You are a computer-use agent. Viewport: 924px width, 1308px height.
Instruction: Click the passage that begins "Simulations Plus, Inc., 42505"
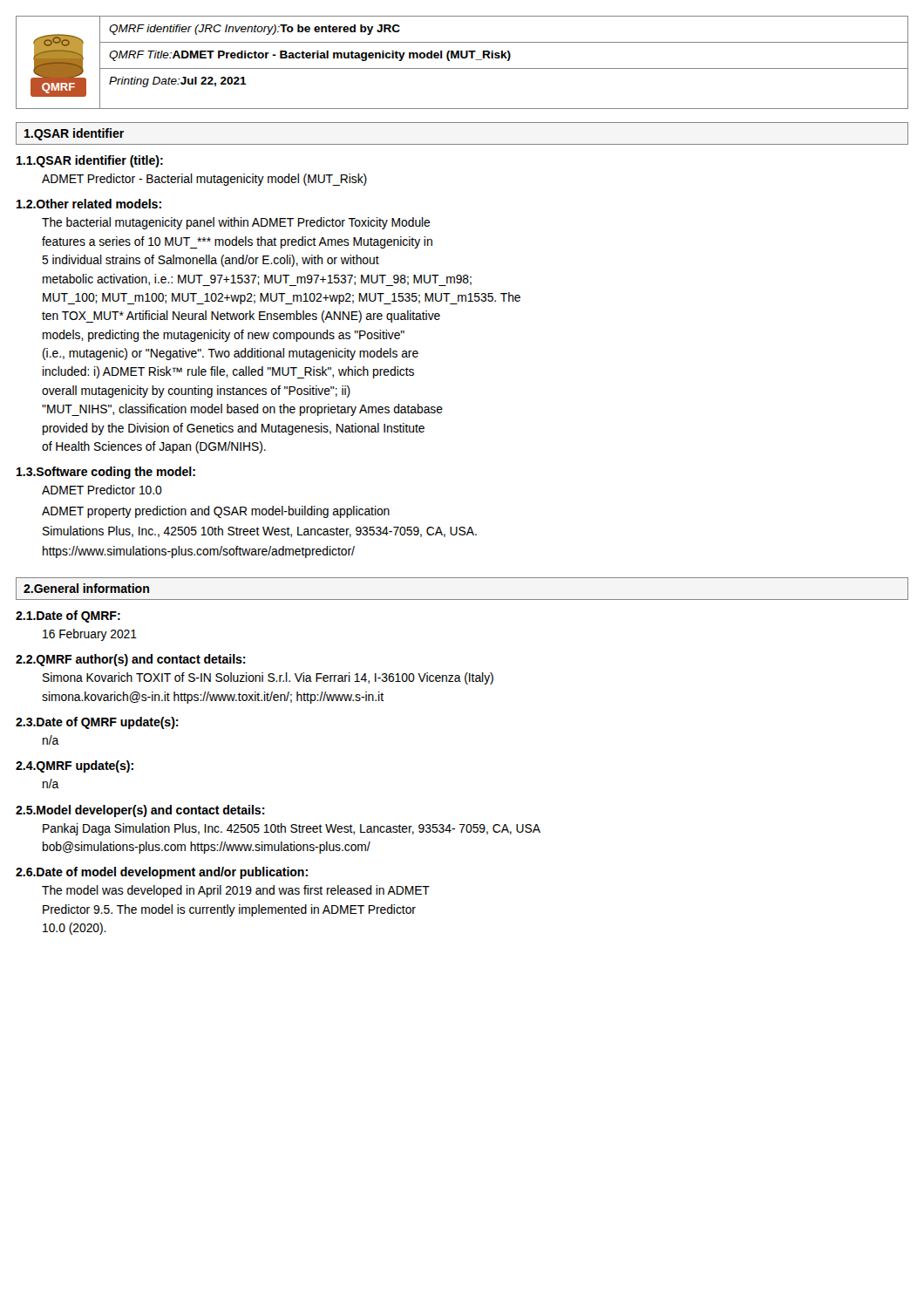point(260,531)
